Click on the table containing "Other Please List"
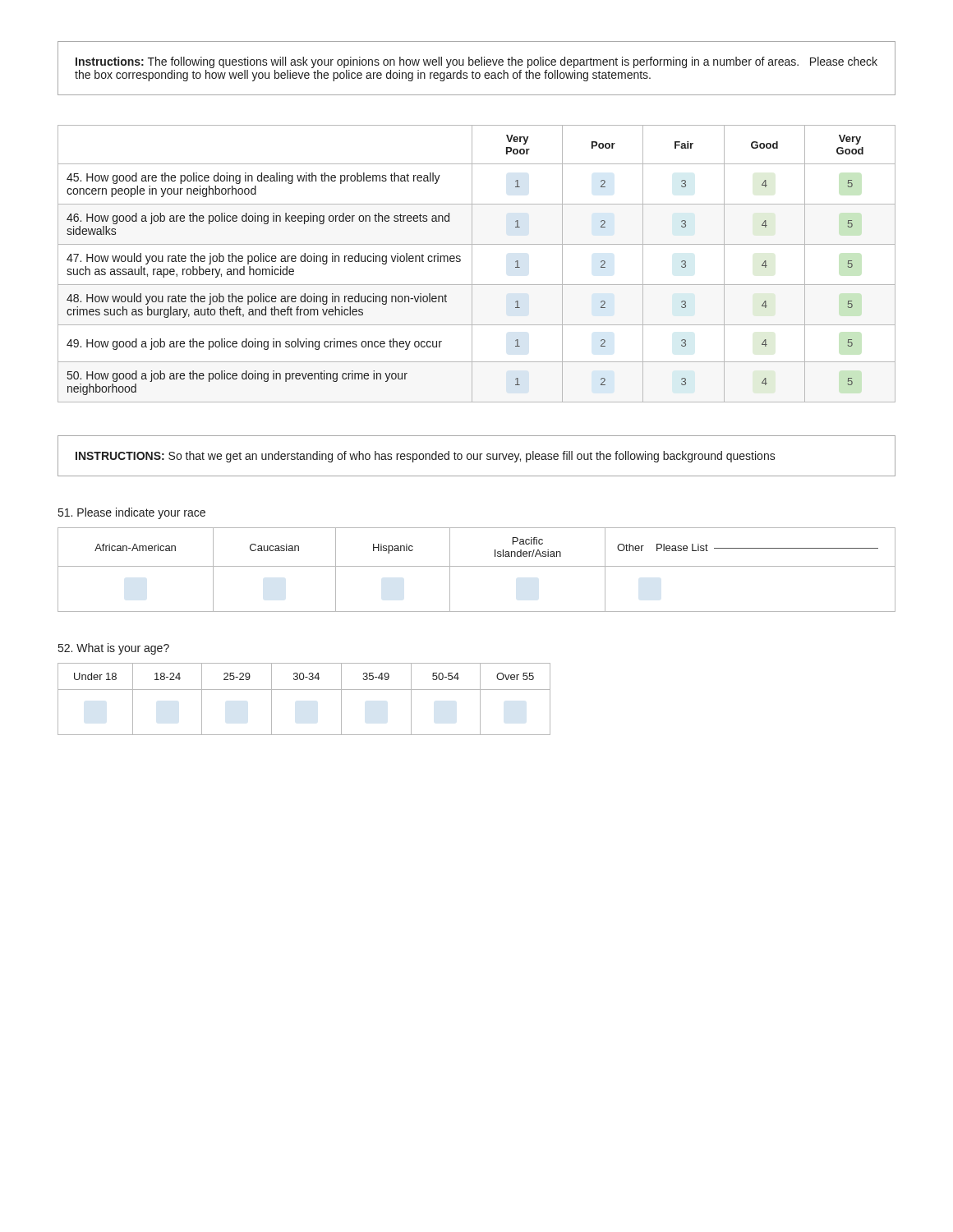Image resolution: width=953 pixels, height=1232 pixels. 476,570
